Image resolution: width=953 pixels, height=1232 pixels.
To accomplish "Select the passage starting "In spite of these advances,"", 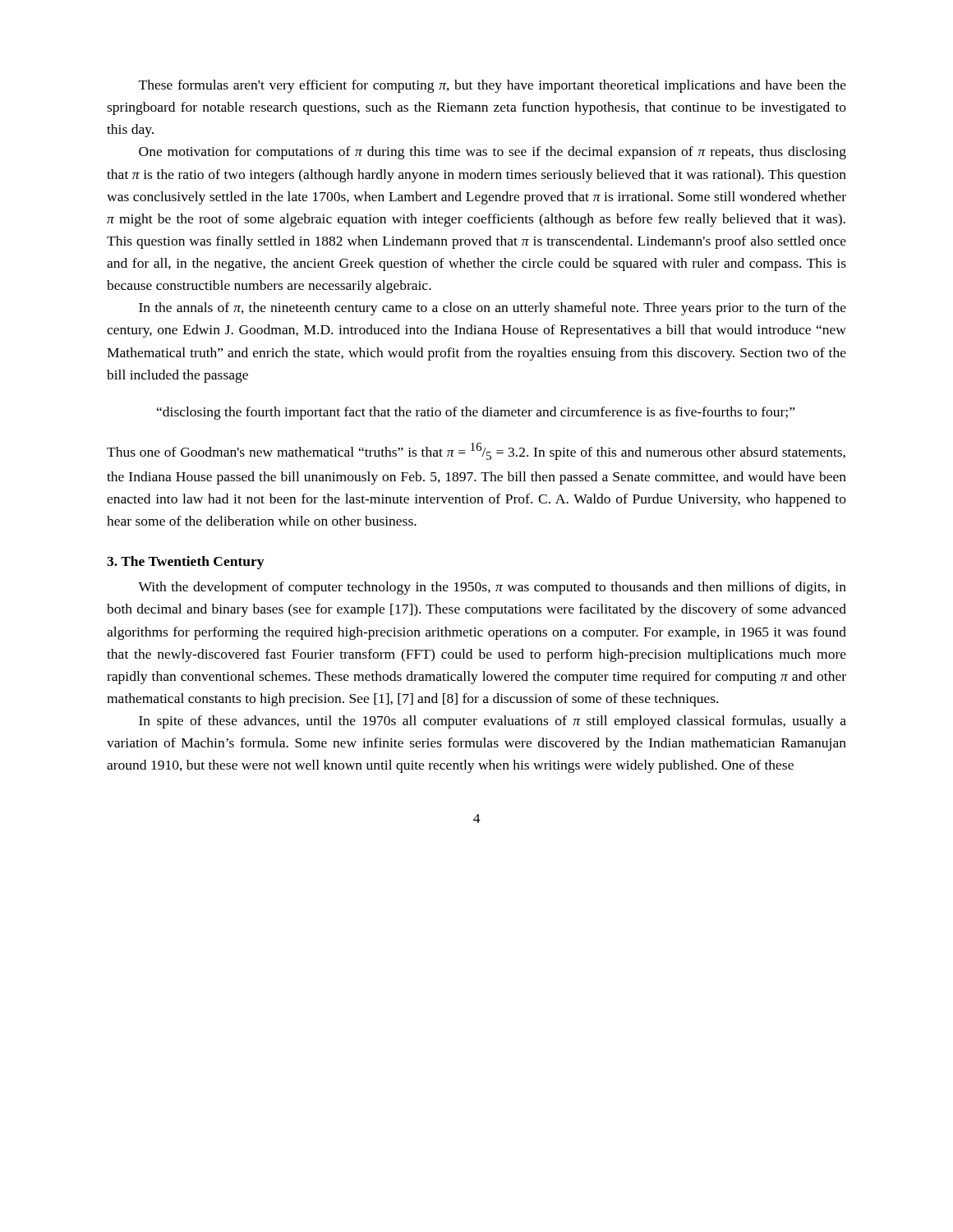I will (x=476, y=743).
